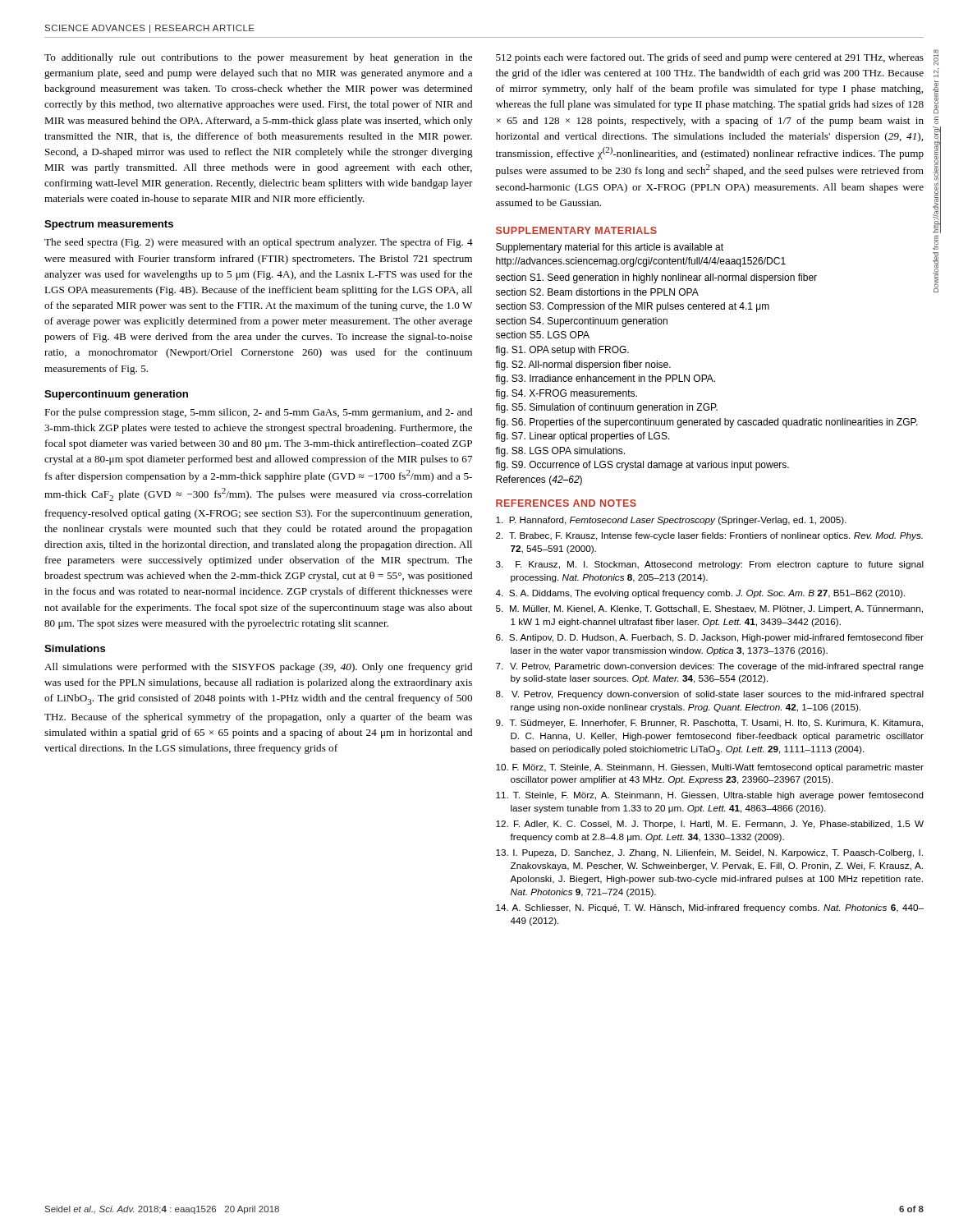Click on the passage starting "References (42–62)"
This screenshot has width=968, height=1232.
coord(539,480)
